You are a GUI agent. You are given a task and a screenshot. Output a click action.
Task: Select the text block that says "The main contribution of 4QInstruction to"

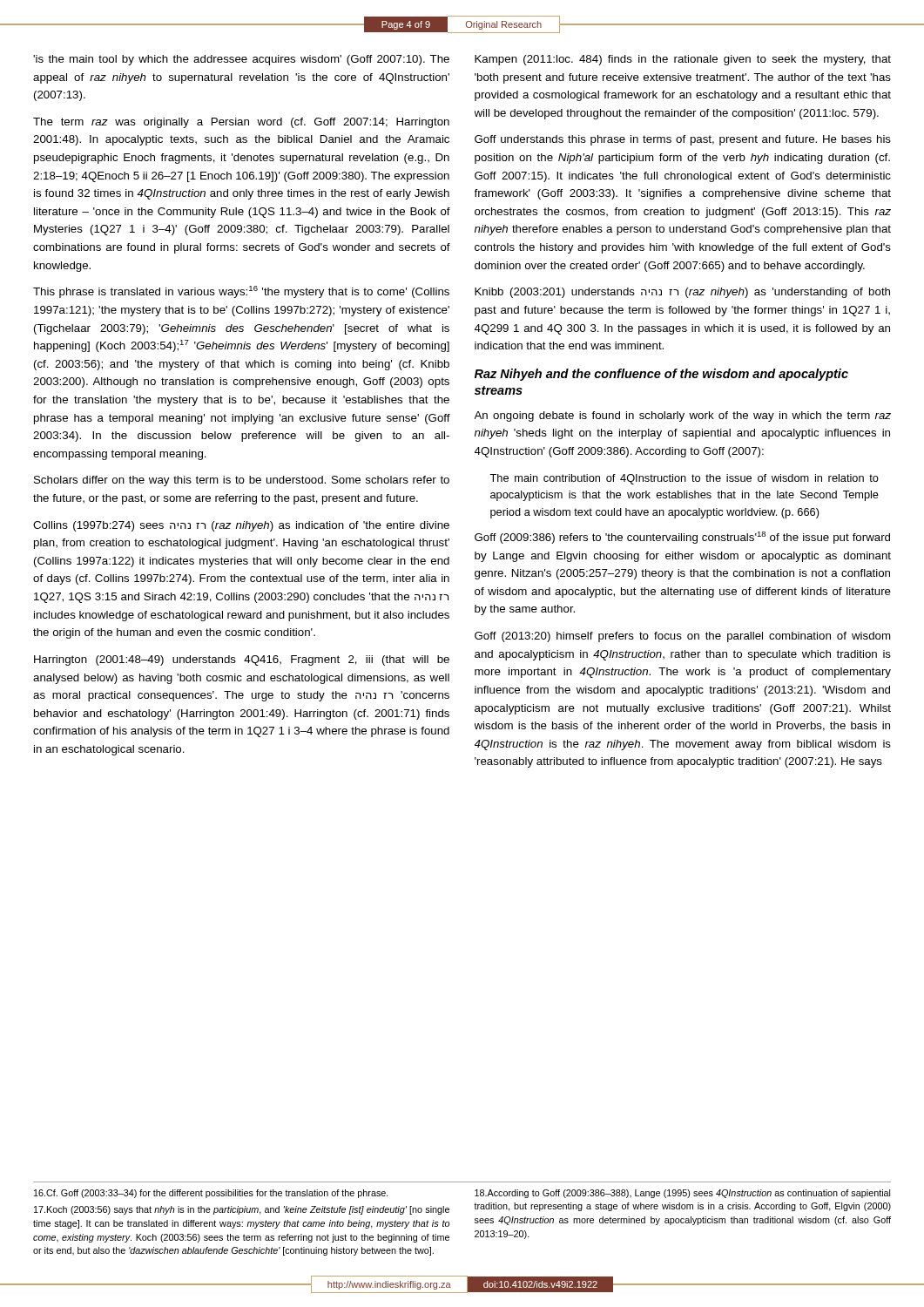684,495
